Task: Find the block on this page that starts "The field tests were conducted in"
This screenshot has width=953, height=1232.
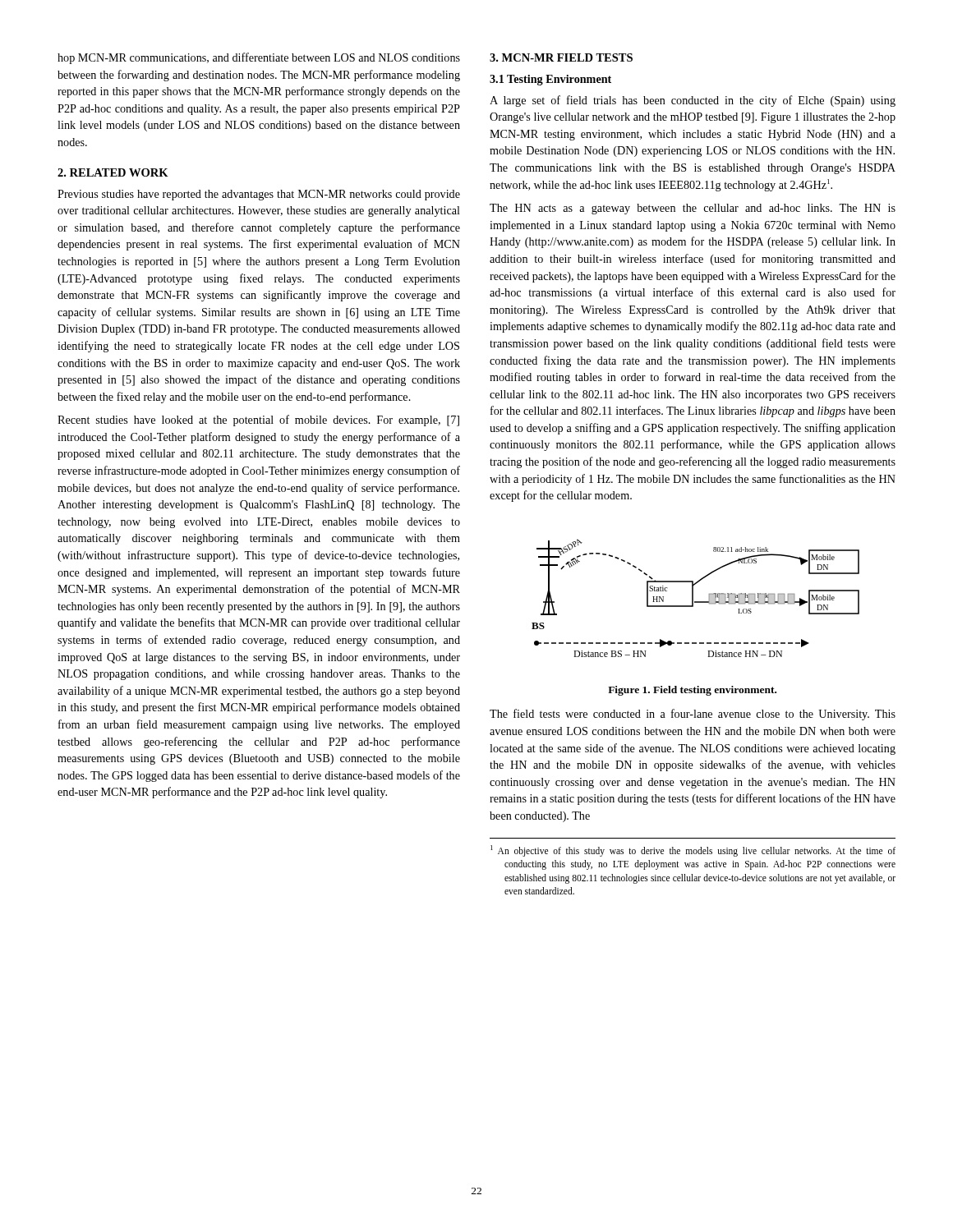Action: 693,765
